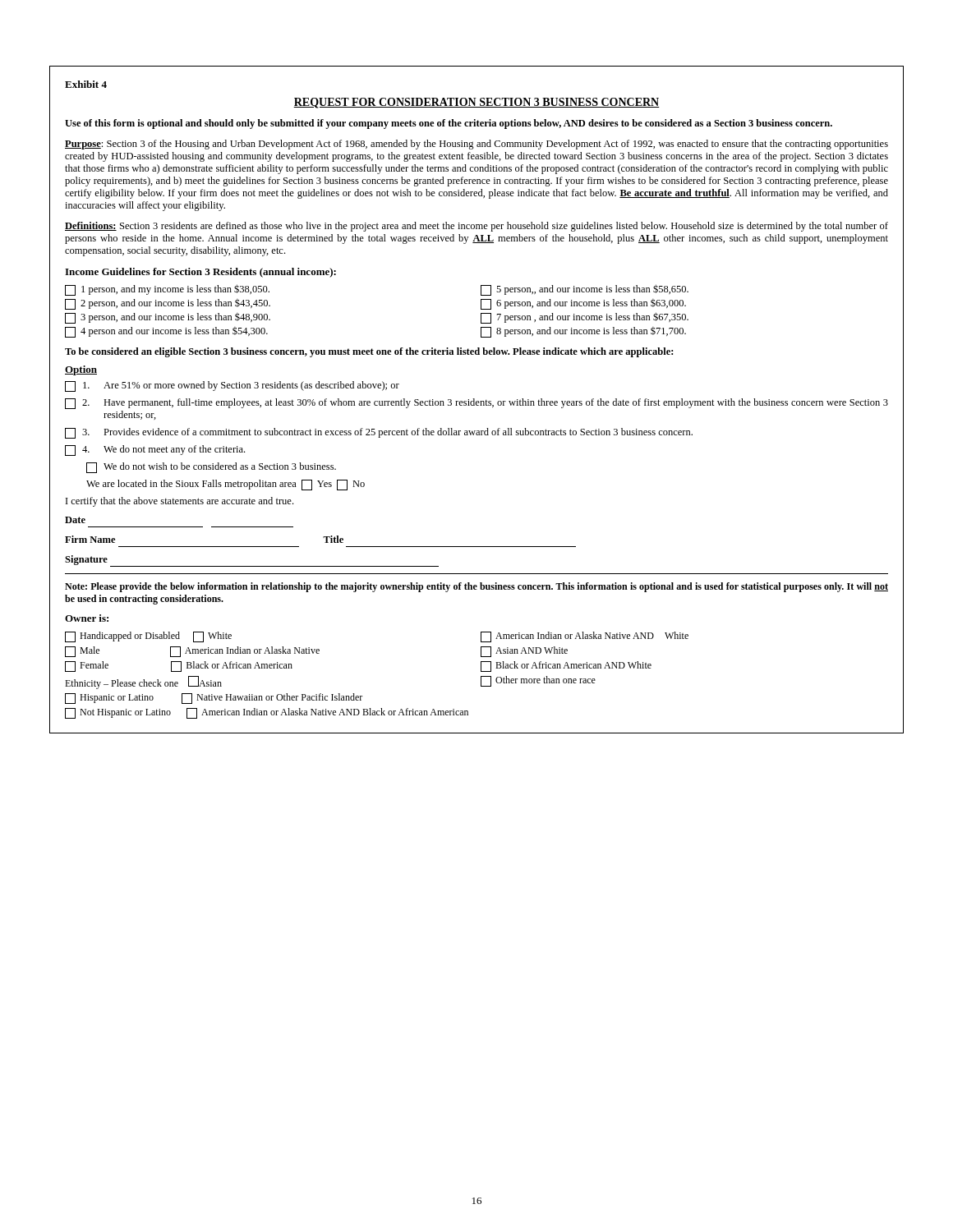Point to the block beginning "Purpose: Section 3 of"
The image size is (953, 1232).
476,175
